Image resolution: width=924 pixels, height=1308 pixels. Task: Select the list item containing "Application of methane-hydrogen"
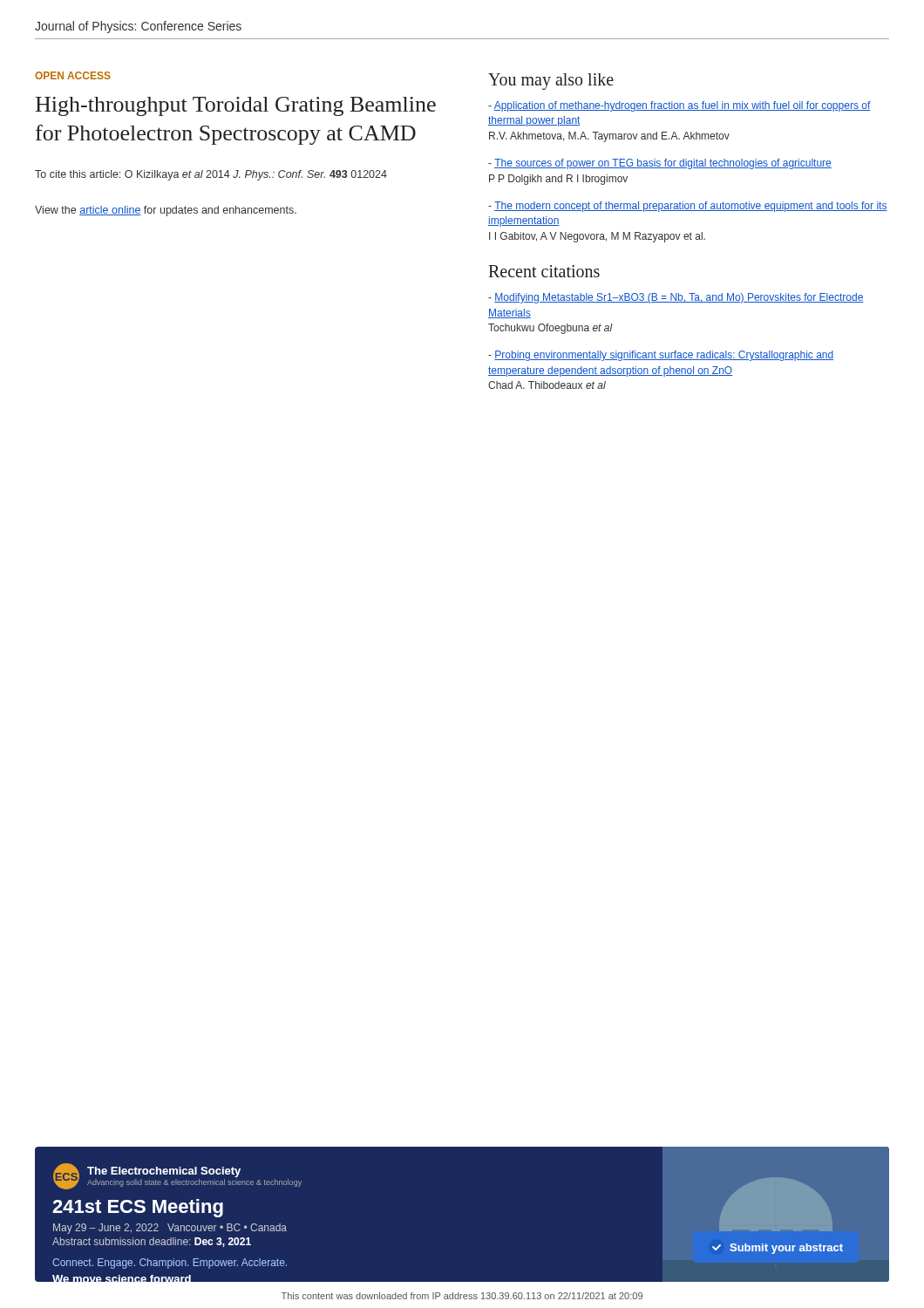click(x=689, y=122)
